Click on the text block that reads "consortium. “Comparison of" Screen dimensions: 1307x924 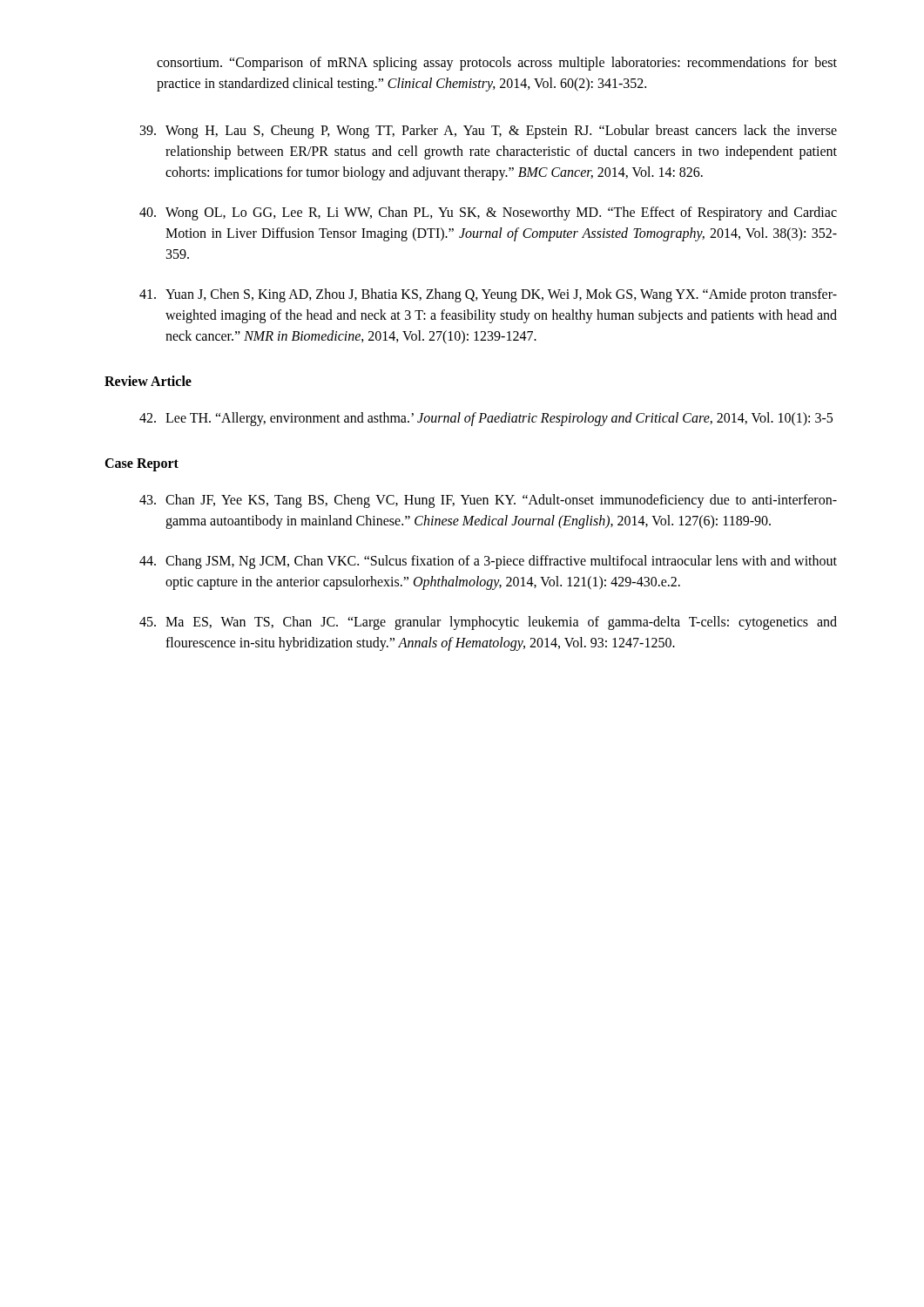pyautogui.click(x=497, y=73)
